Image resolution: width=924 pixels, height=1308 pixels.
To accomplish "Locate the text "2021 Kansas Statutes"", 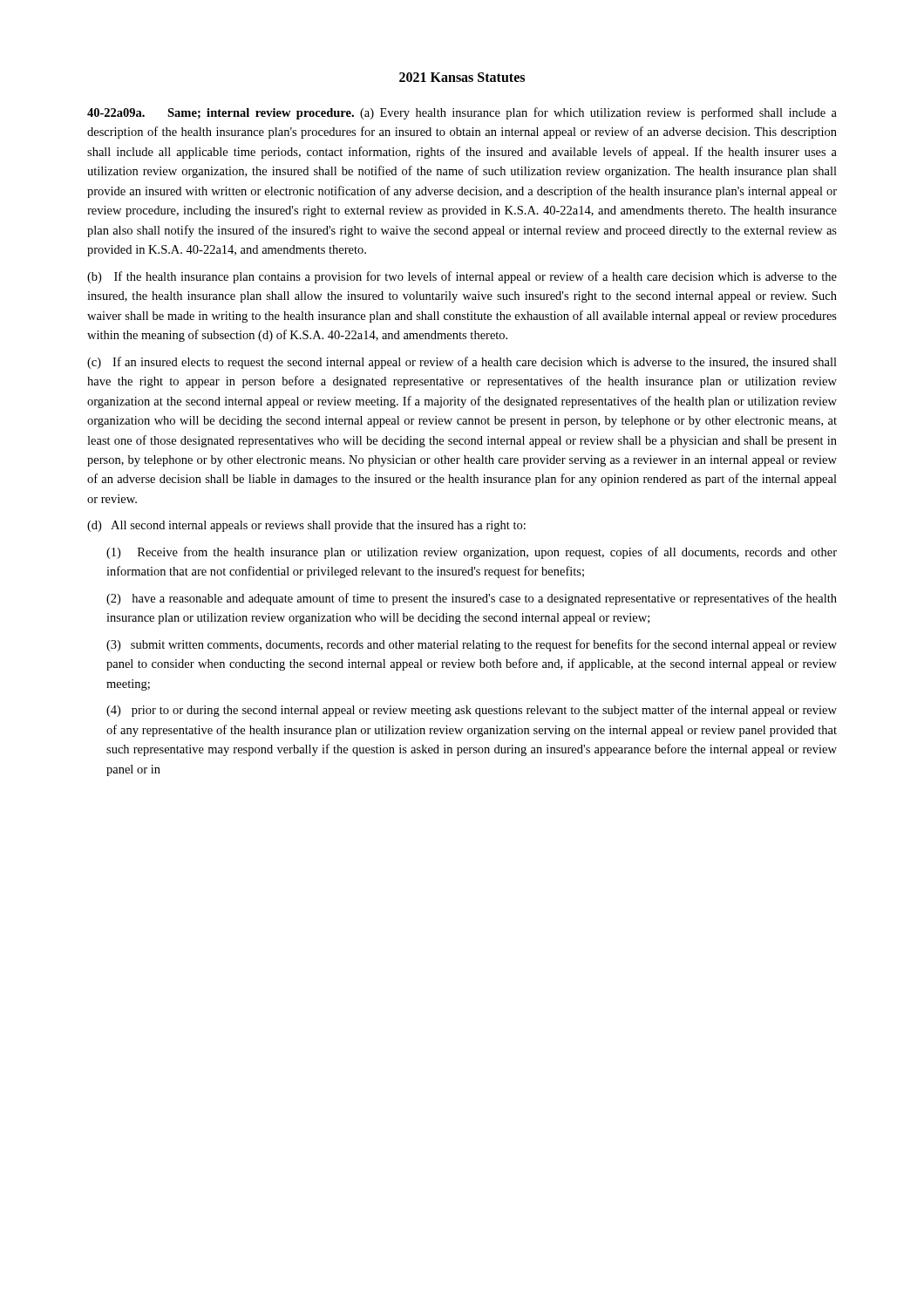I will (462, 77).
